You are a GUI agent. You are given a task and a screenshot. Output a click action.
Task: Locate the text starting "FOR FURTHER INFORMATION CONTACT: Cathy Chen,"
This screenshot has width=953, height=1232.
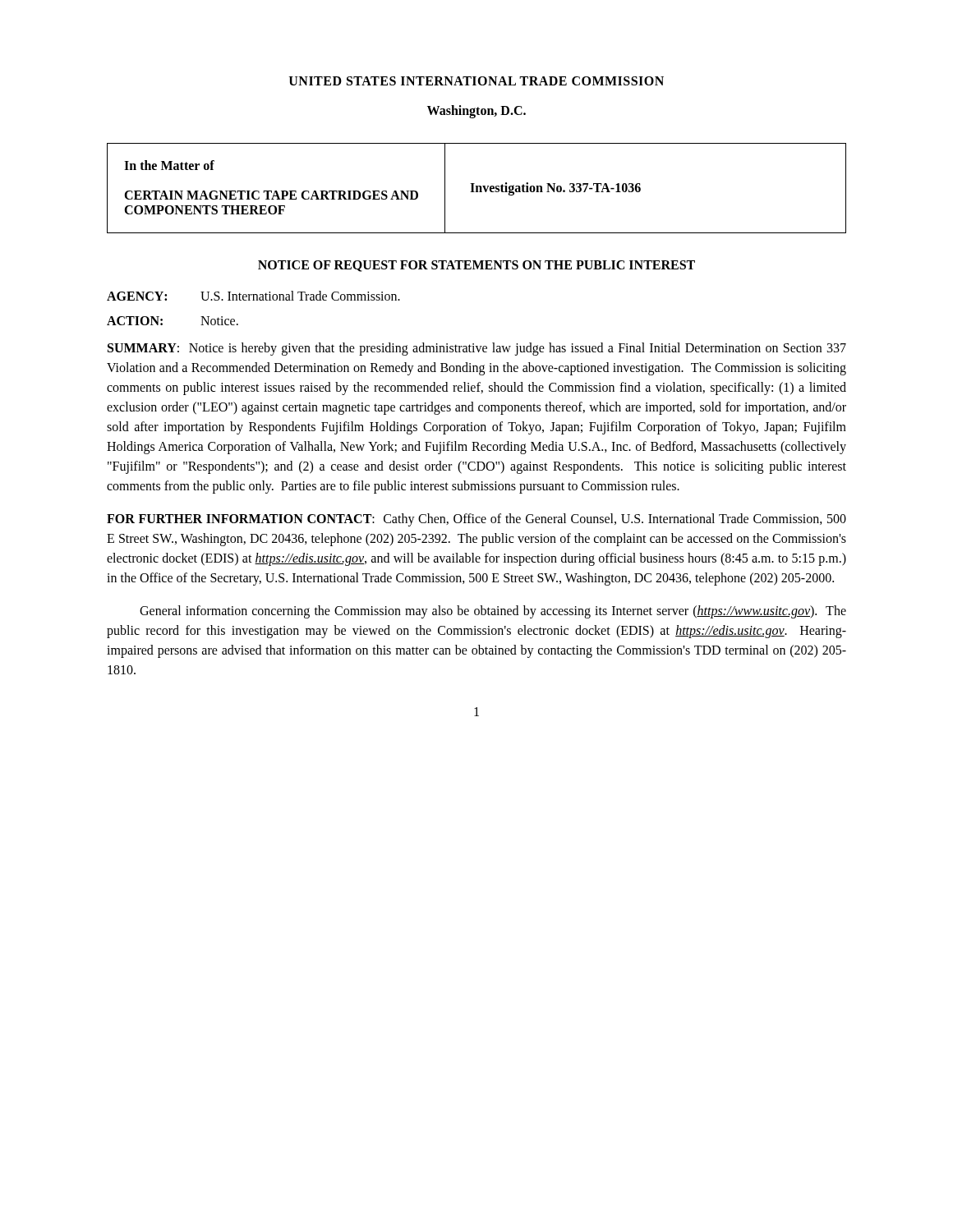476,548
